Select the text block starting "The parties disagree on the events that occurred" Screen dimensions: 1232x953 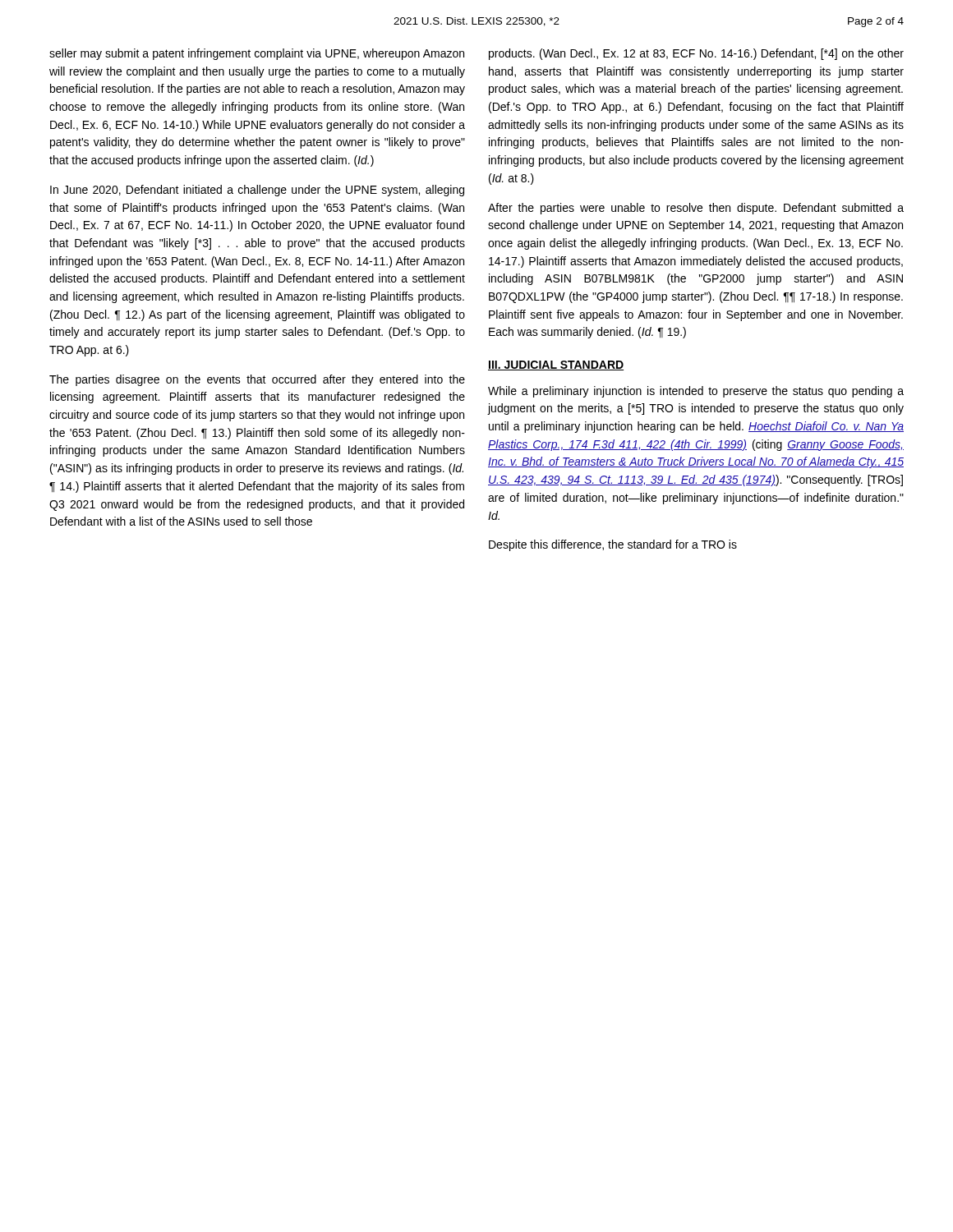tap(257, 450)
